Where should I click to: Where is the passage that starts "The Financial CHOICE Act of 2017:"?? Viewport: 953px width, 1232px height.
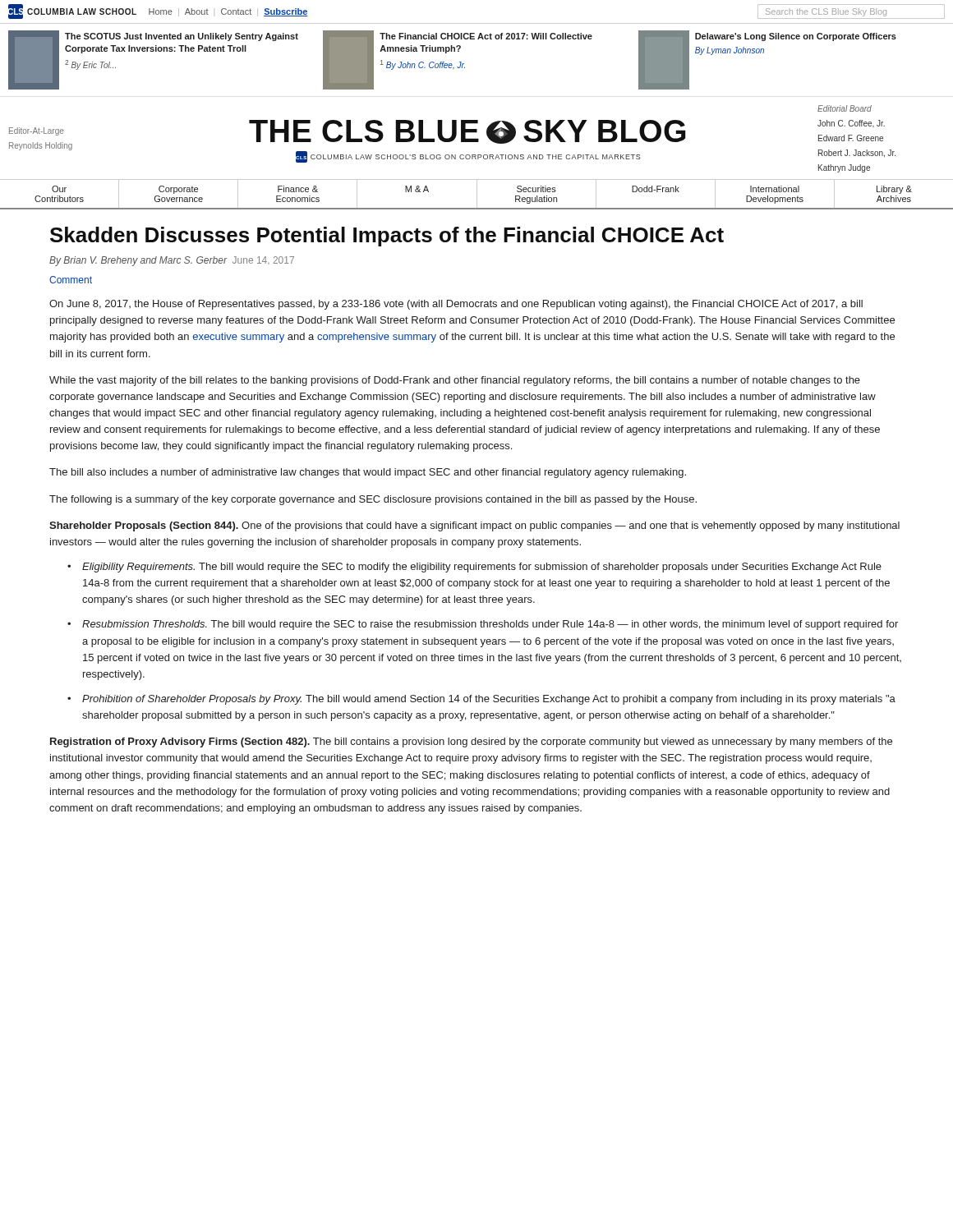[x=476, y=60]
